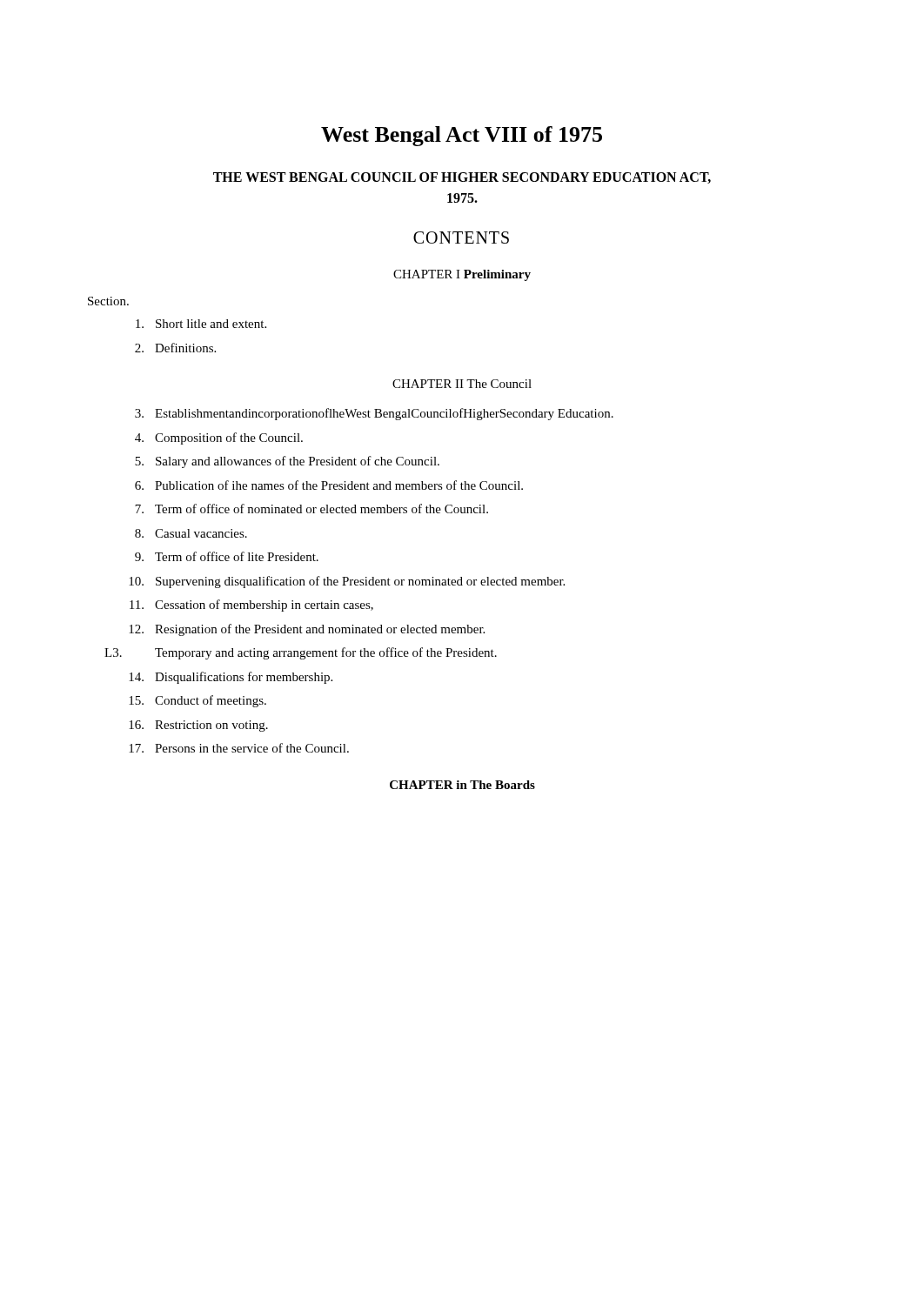Click on the region starting "6. Publication of ihe"
This screenshot has height=1305, width=924.
(x=462, y=485)
